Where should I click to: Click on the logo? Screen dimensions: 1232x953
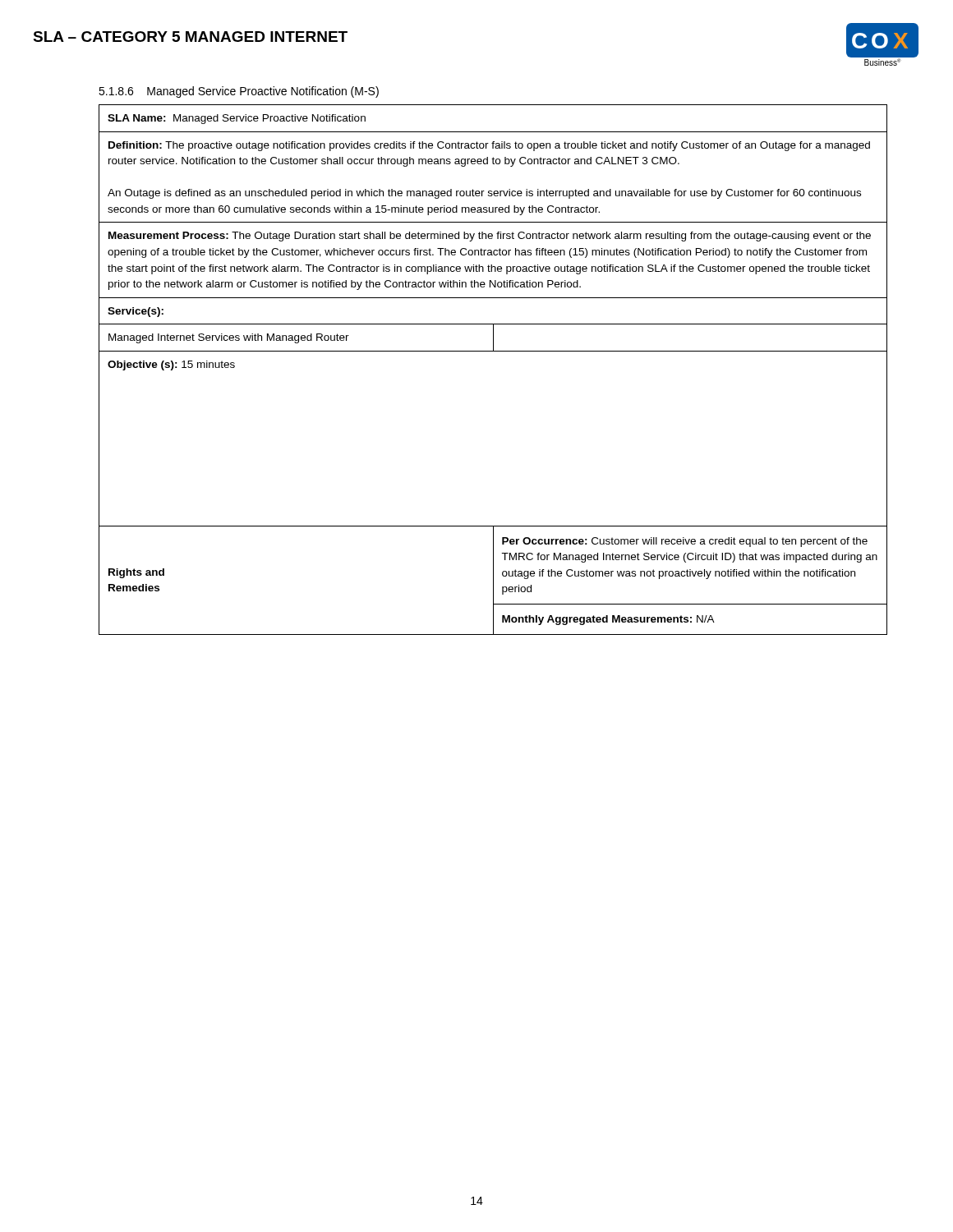pos(883,46)
